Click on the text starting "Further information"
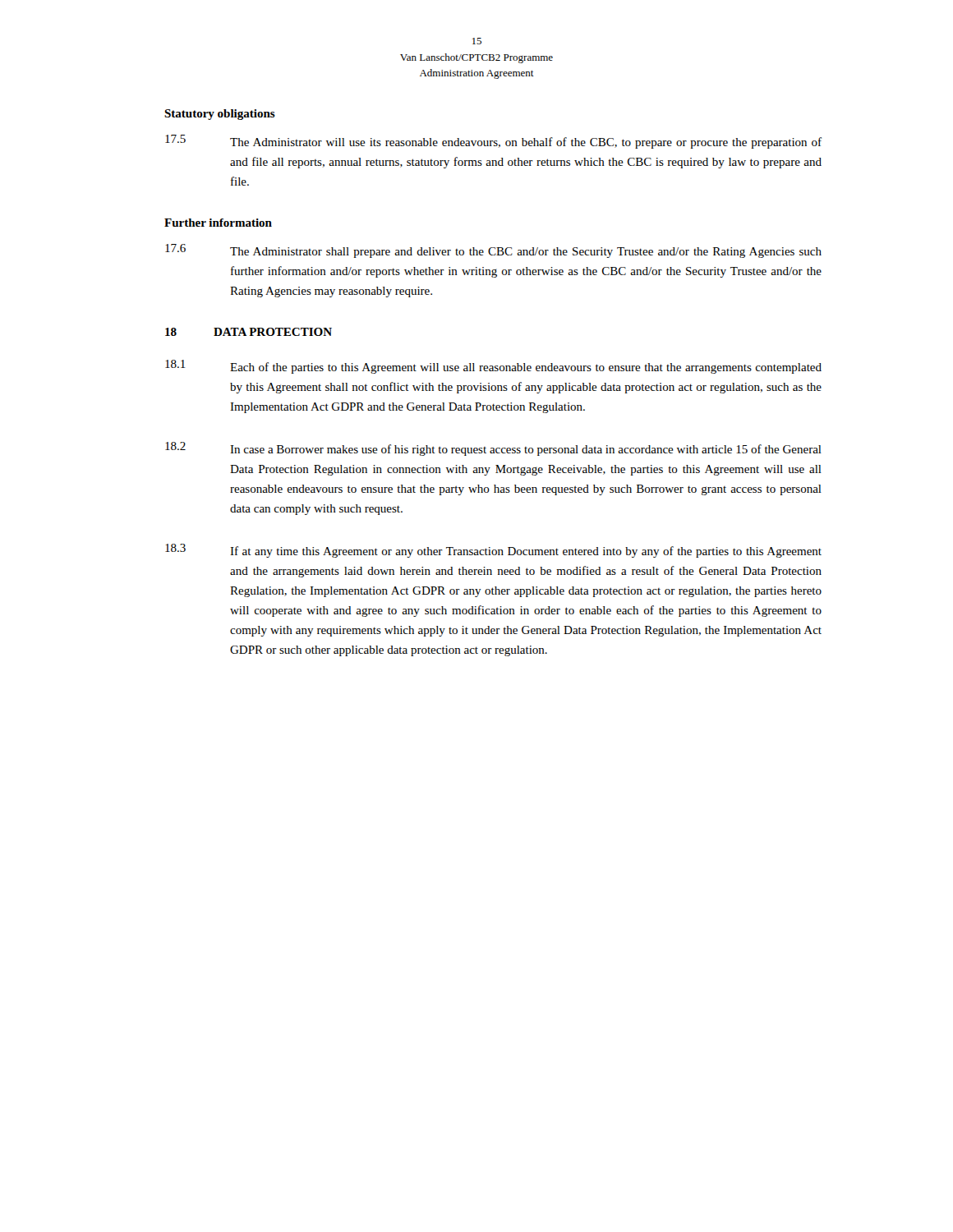Viewport: 953px width, 1232px height. (218, 223)
